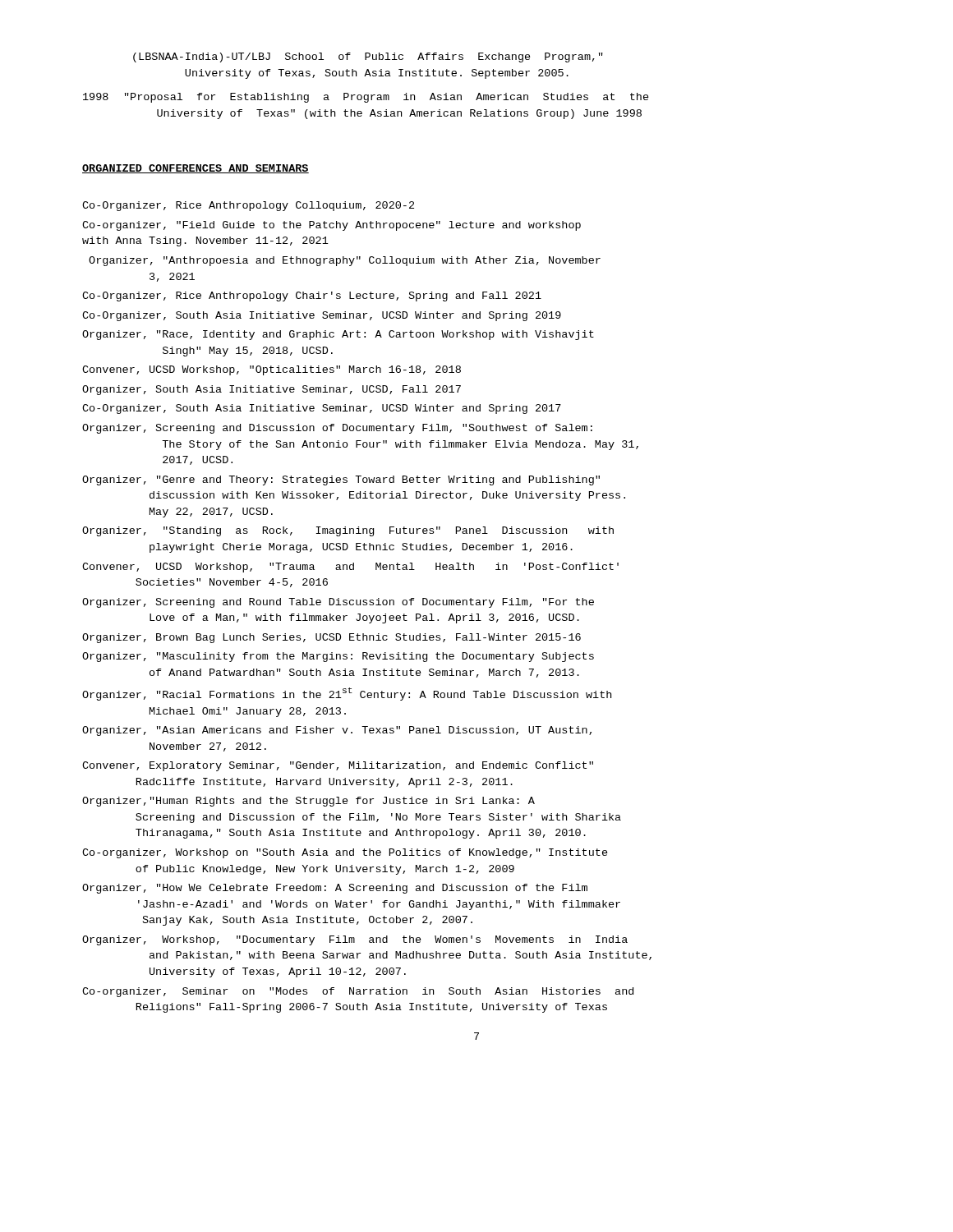Click on the list item that says "Organizer, "Race, Identity"

pyautogui.click(x=338, y=343)
